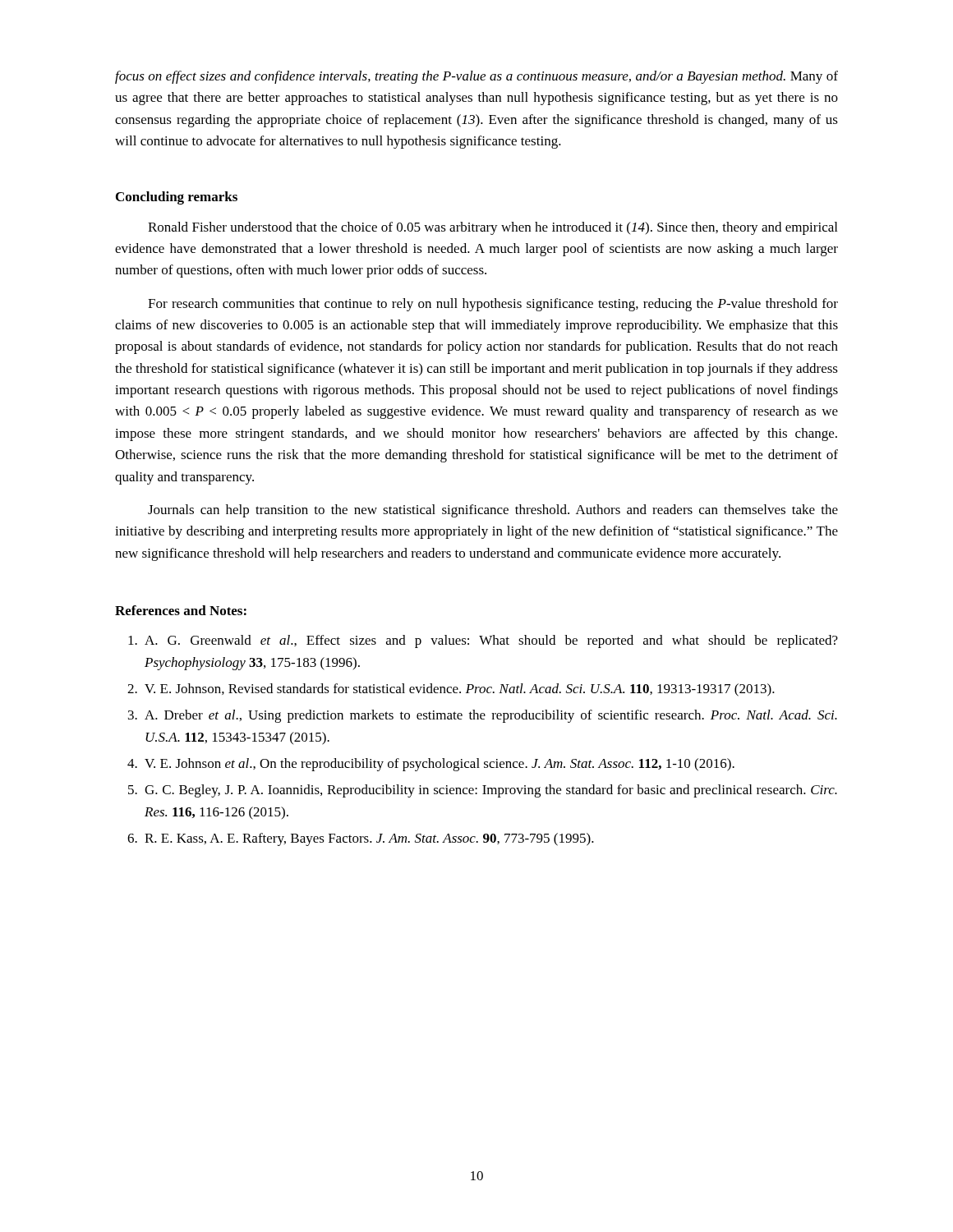Select the block starting "V. E. Johnson, Revised standards for statistical"
The image size is (953, 1232).
tap(460, 689)
